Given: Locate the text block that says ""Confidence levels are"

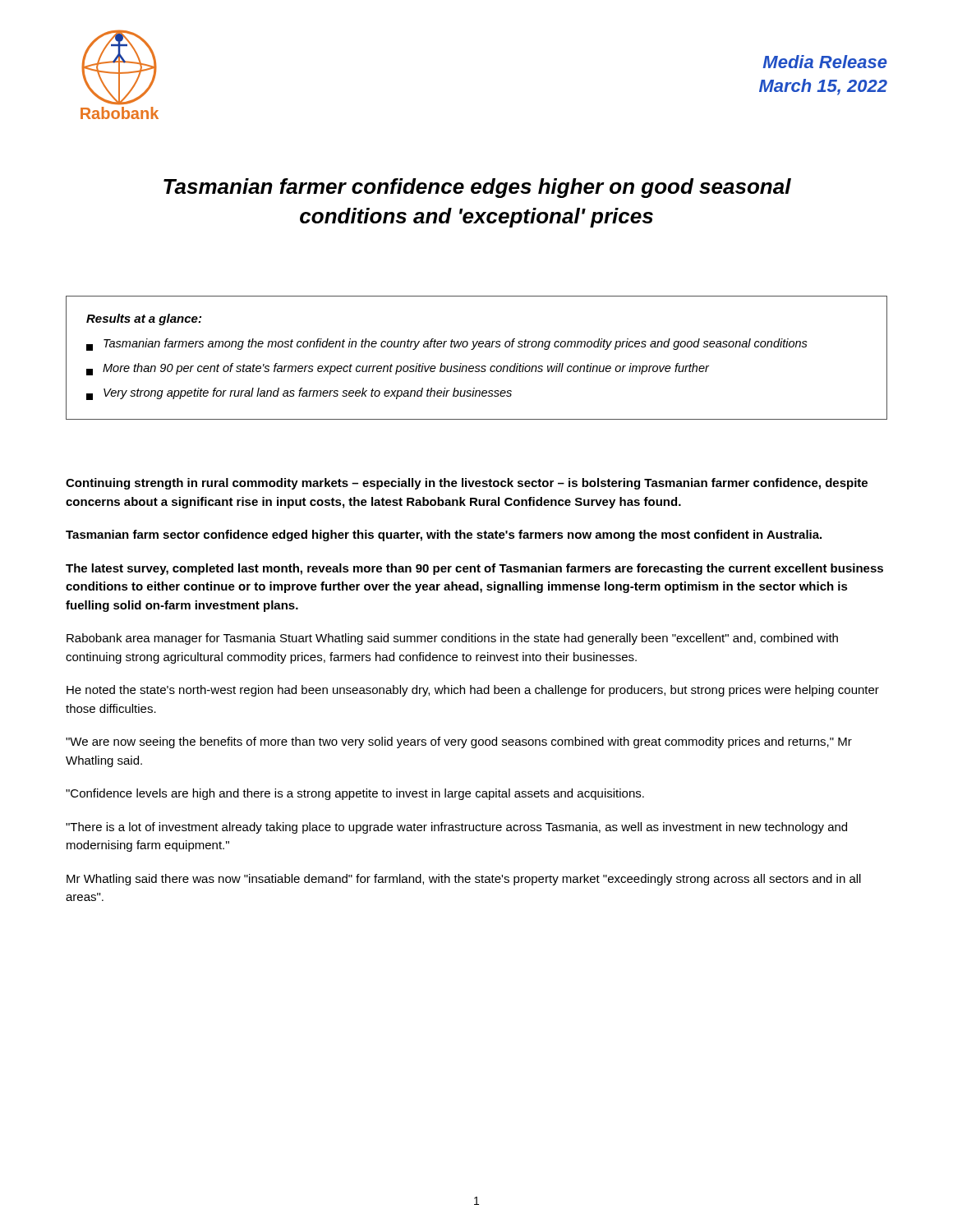Looking at the screenshot, I should pos(355,793).
